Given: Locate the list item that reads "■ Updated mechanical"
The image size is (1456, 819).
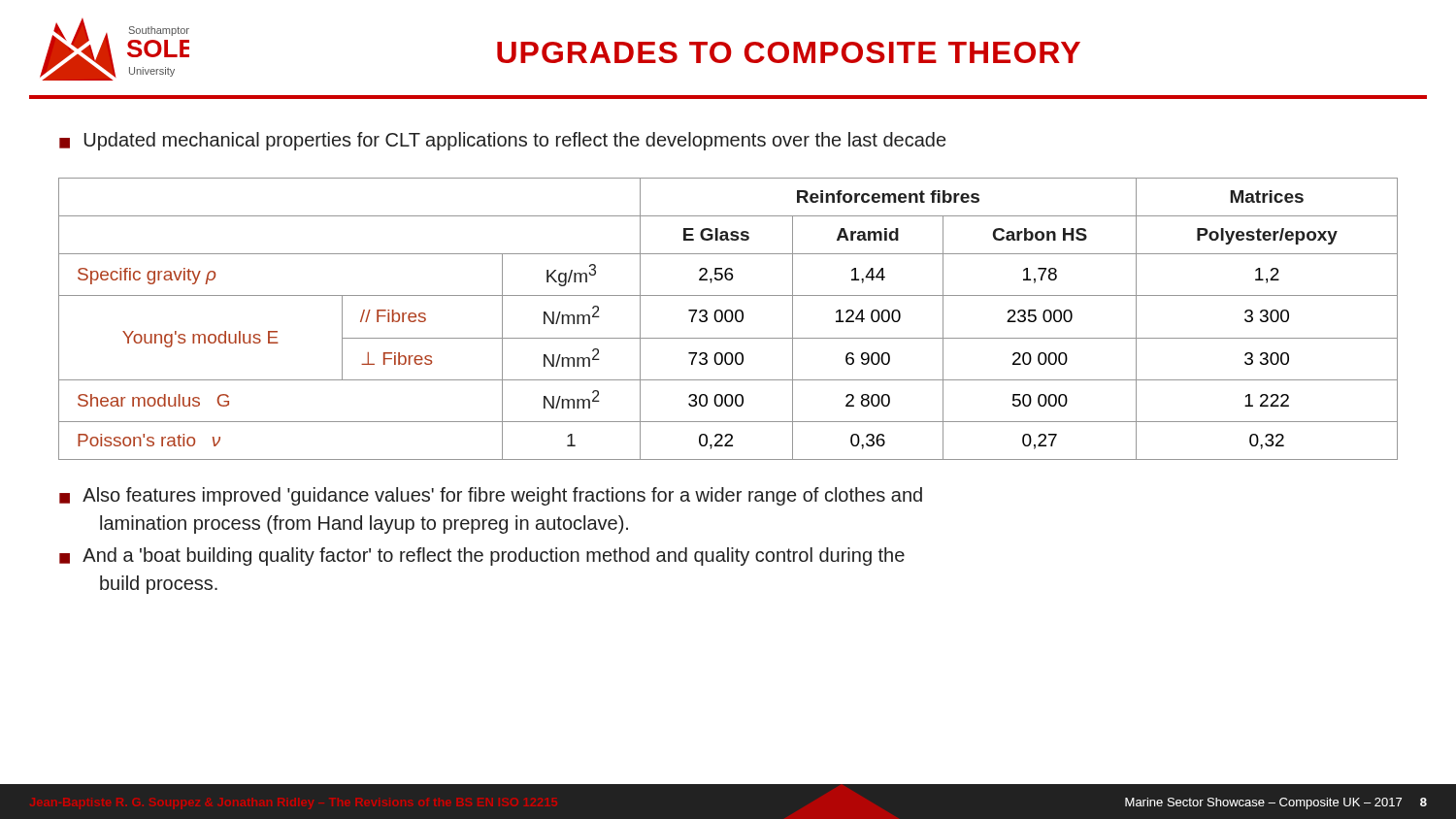Looking at the screenshot, I should click(502, 142).
